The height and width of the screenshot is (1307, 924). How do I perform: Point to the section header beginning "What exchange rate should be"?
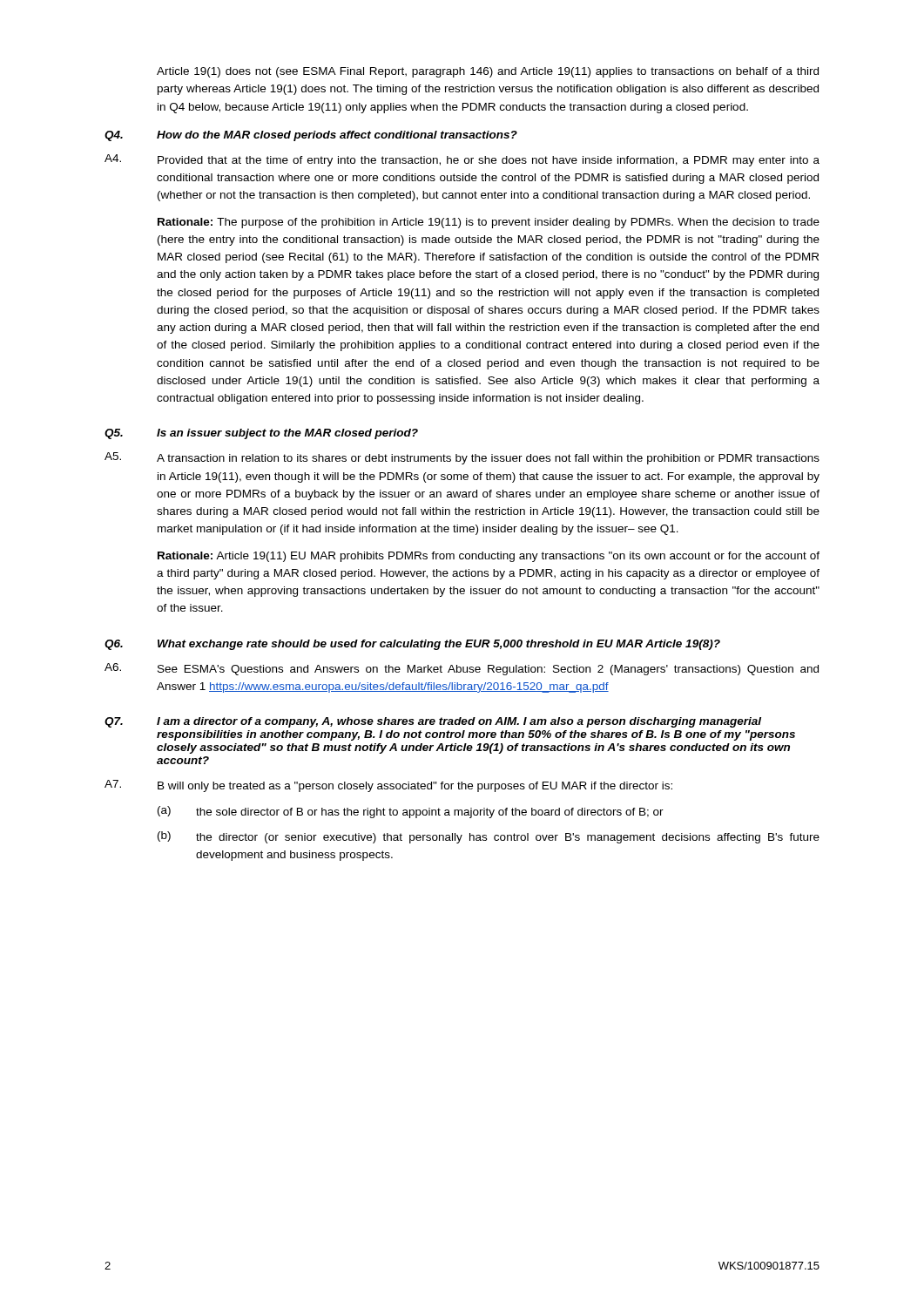click(438, 643)
